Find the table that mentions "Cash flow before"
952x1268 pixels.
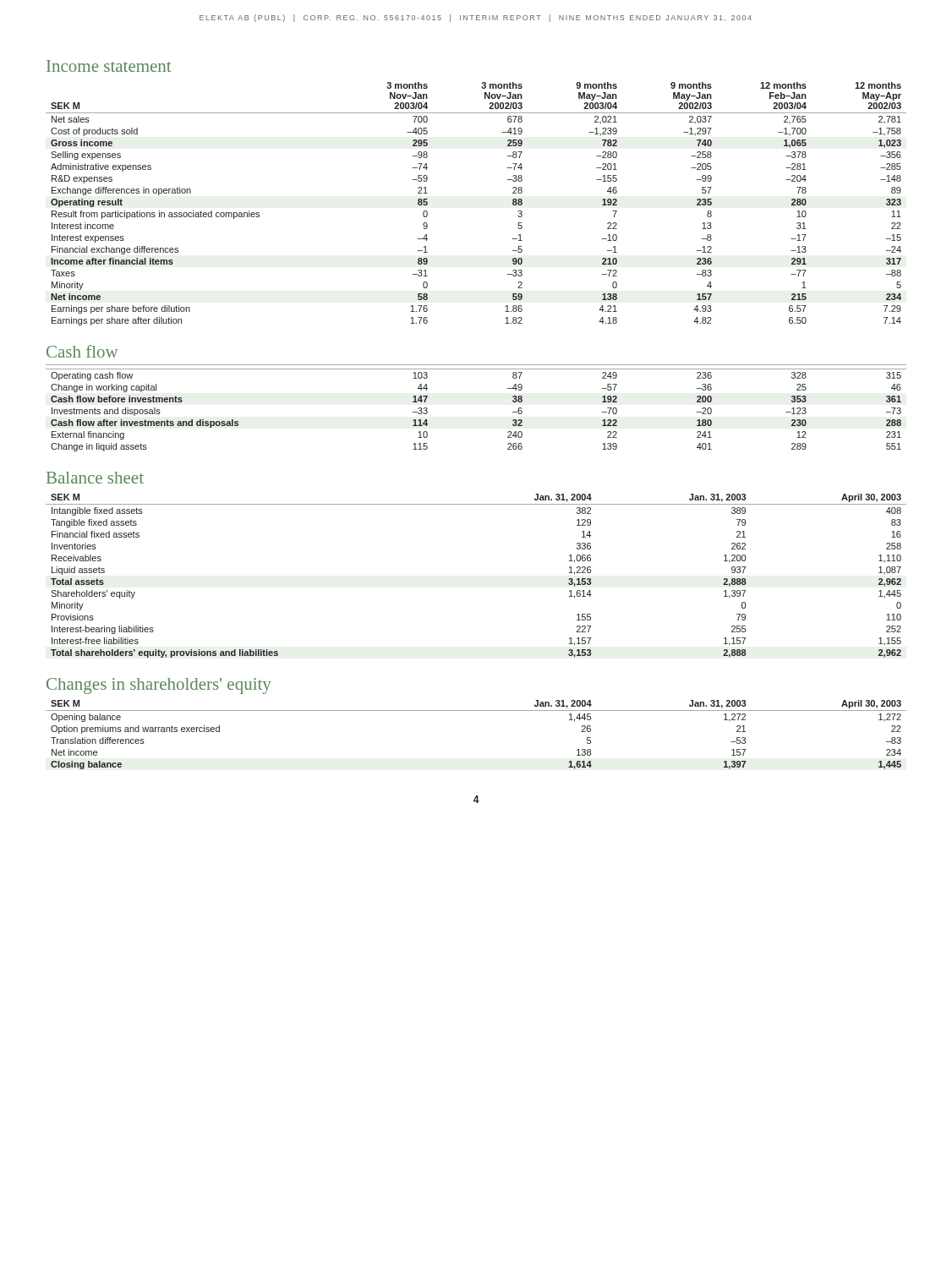tap(476, 408)
